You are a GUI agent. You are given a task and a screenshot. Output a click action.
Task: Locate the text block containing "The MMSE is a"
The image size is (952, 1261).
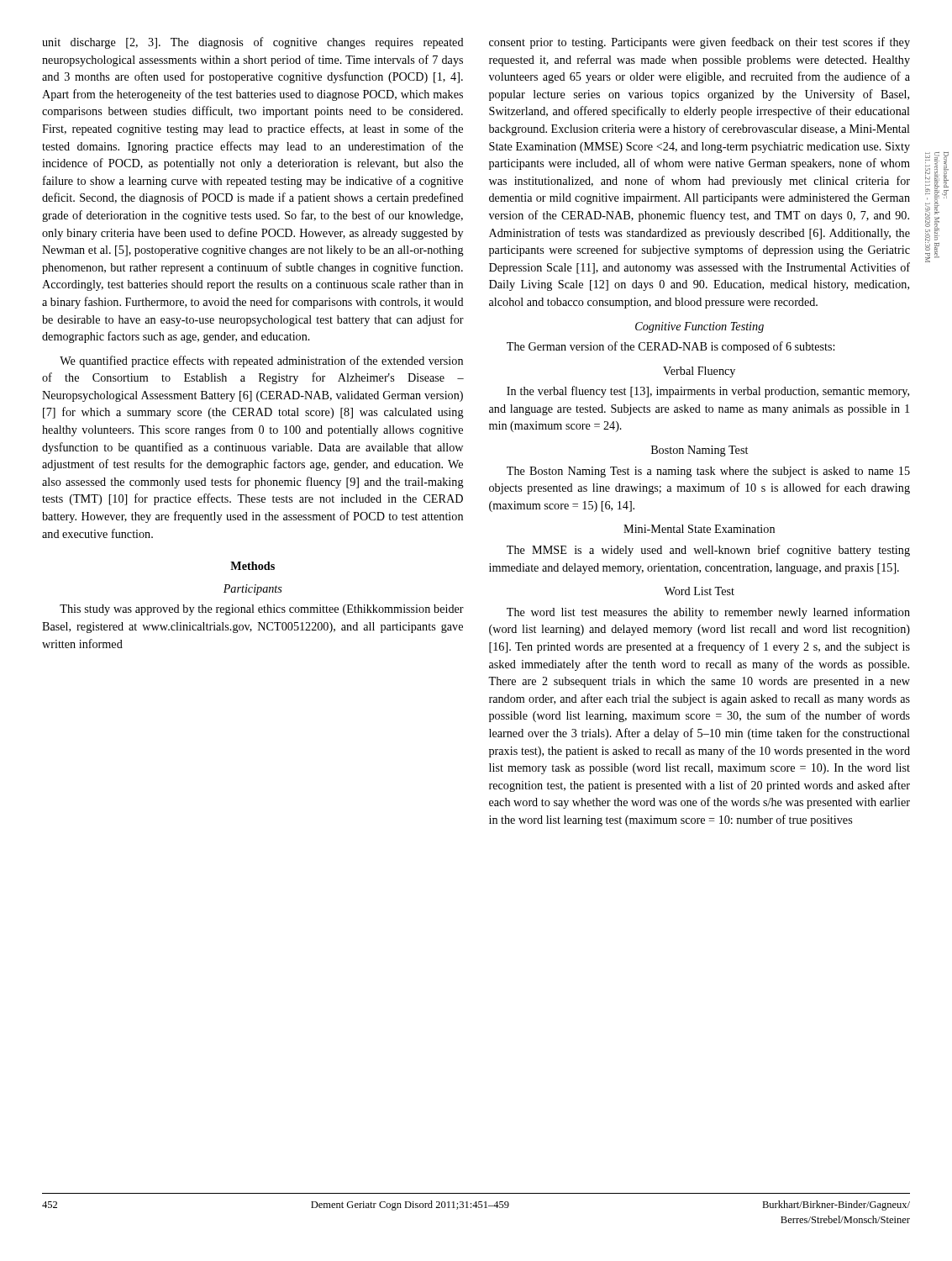pyautogui.click(x=699, y=559)
